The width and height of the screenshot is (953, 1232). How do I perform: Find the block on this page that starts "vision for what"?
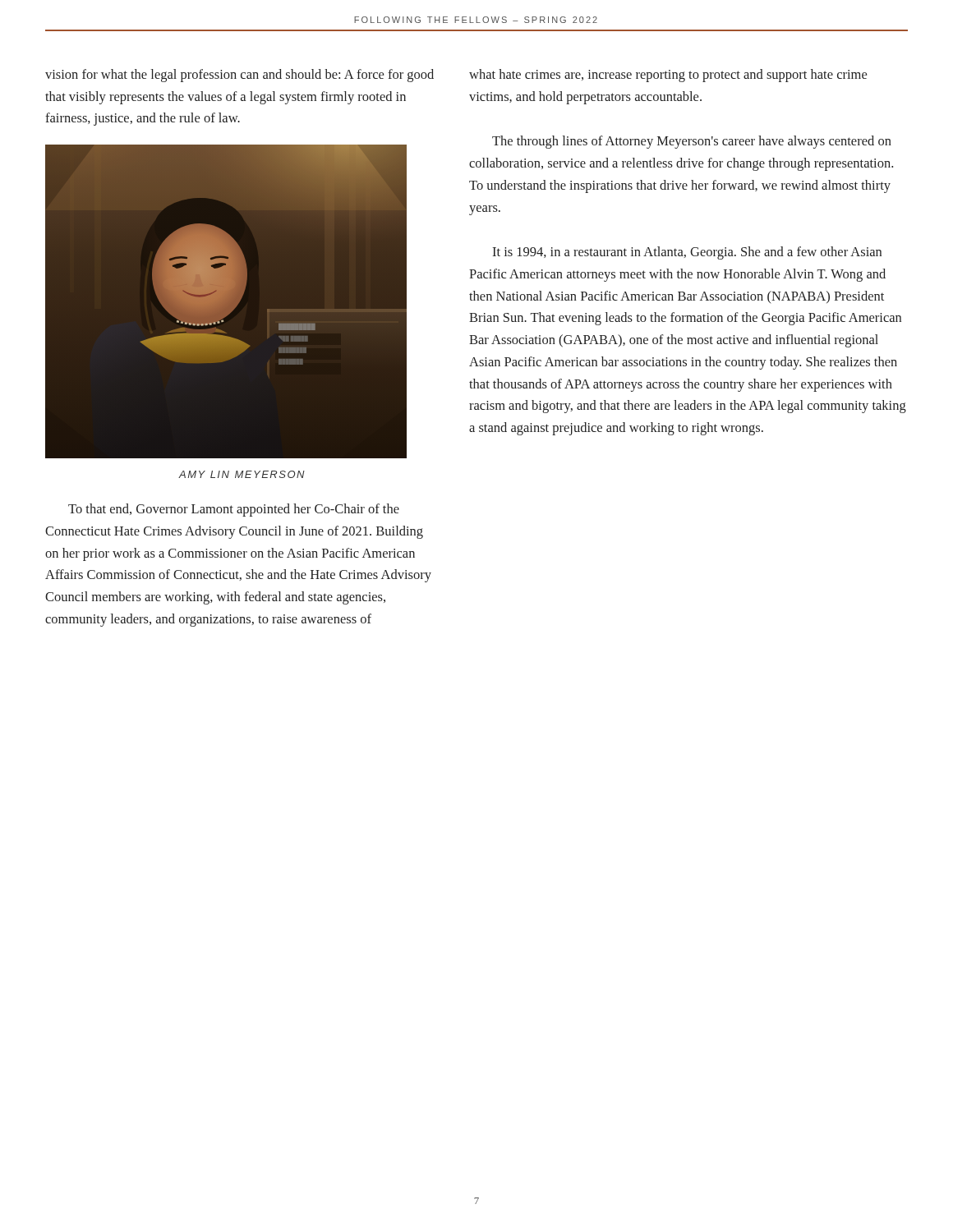coord(240,96)
